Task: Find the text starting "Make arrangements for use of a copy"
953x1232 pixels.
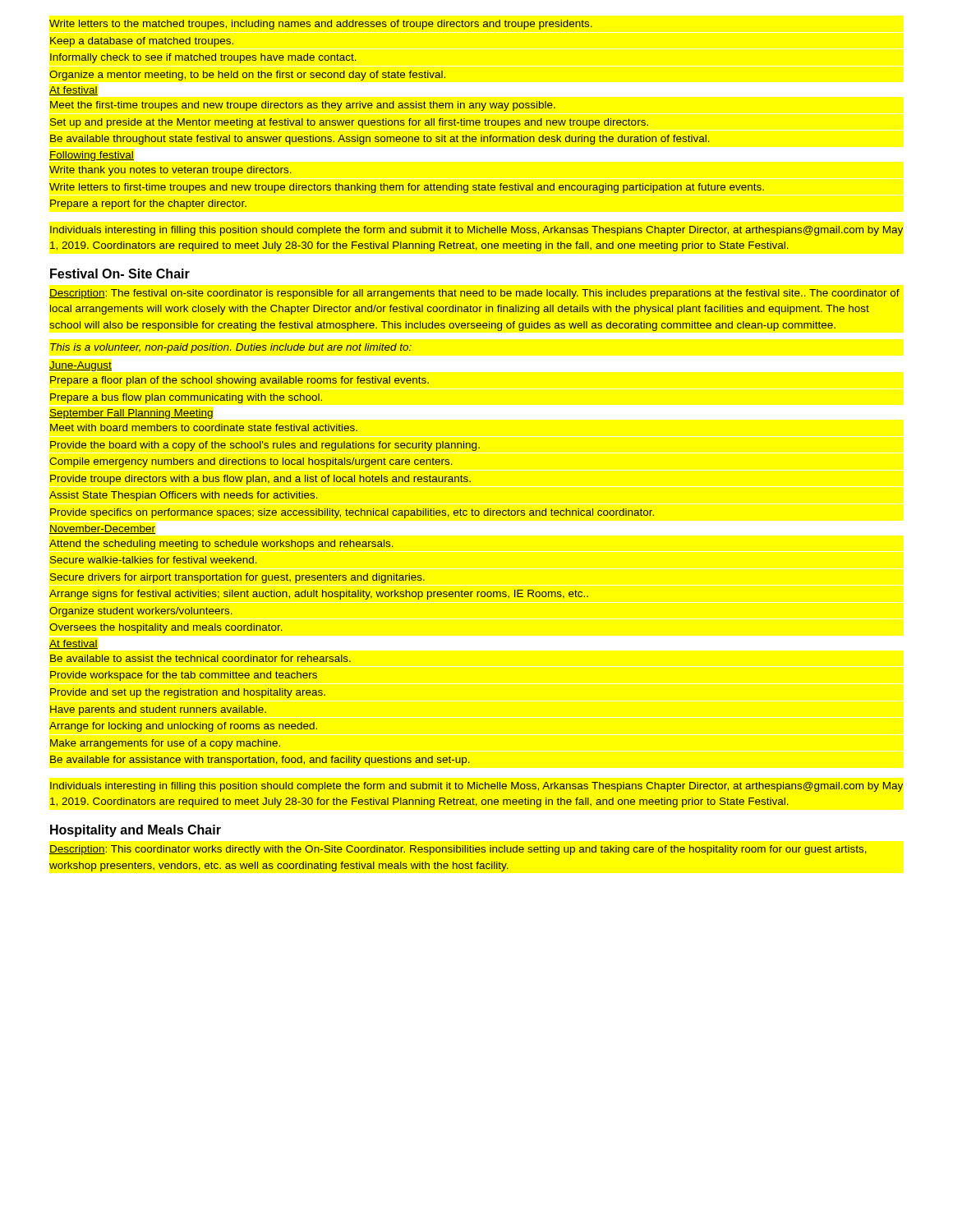Action: pyautogui.click(x=165, y=743)
